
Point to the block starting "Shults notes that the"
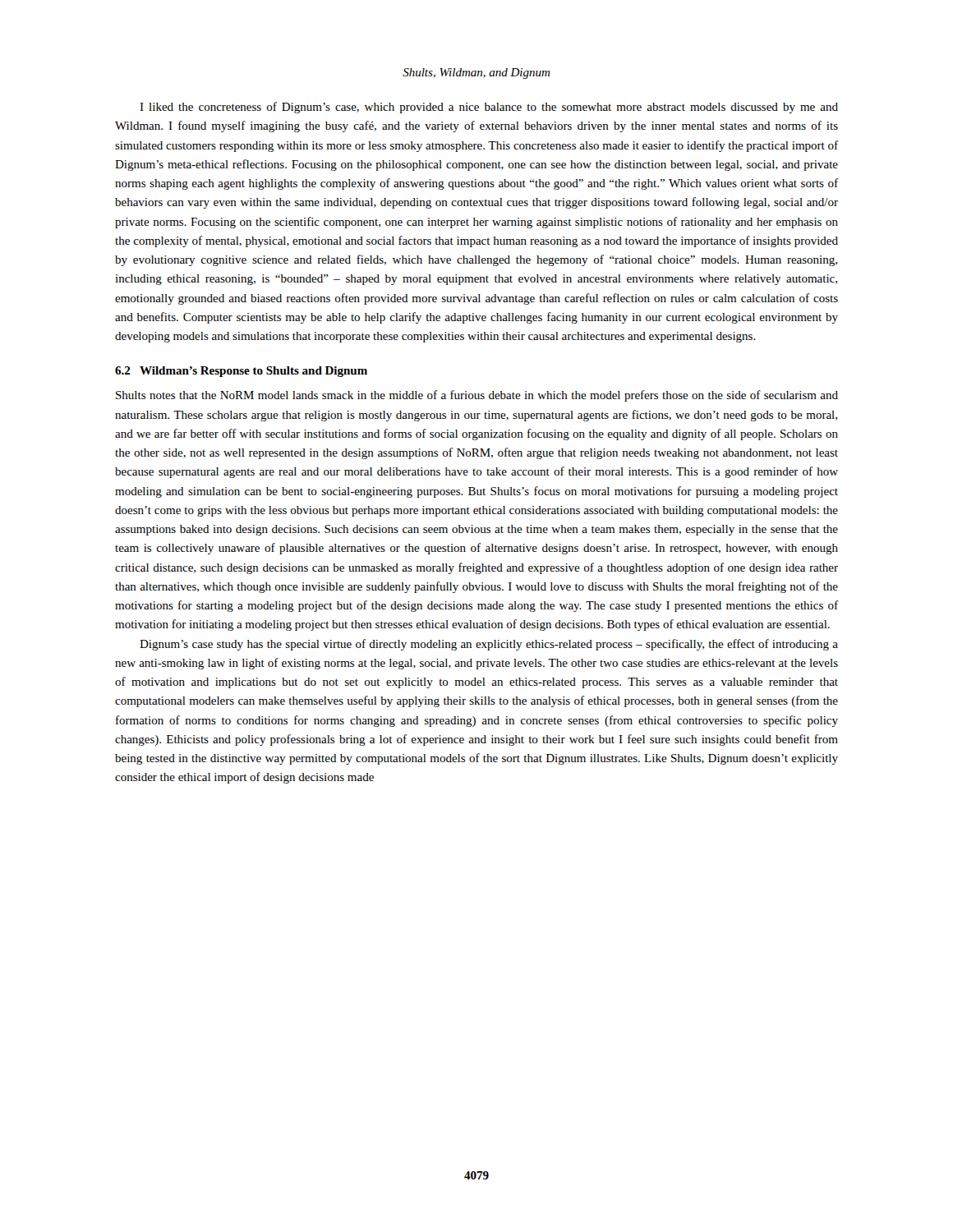tap(476, 587)
